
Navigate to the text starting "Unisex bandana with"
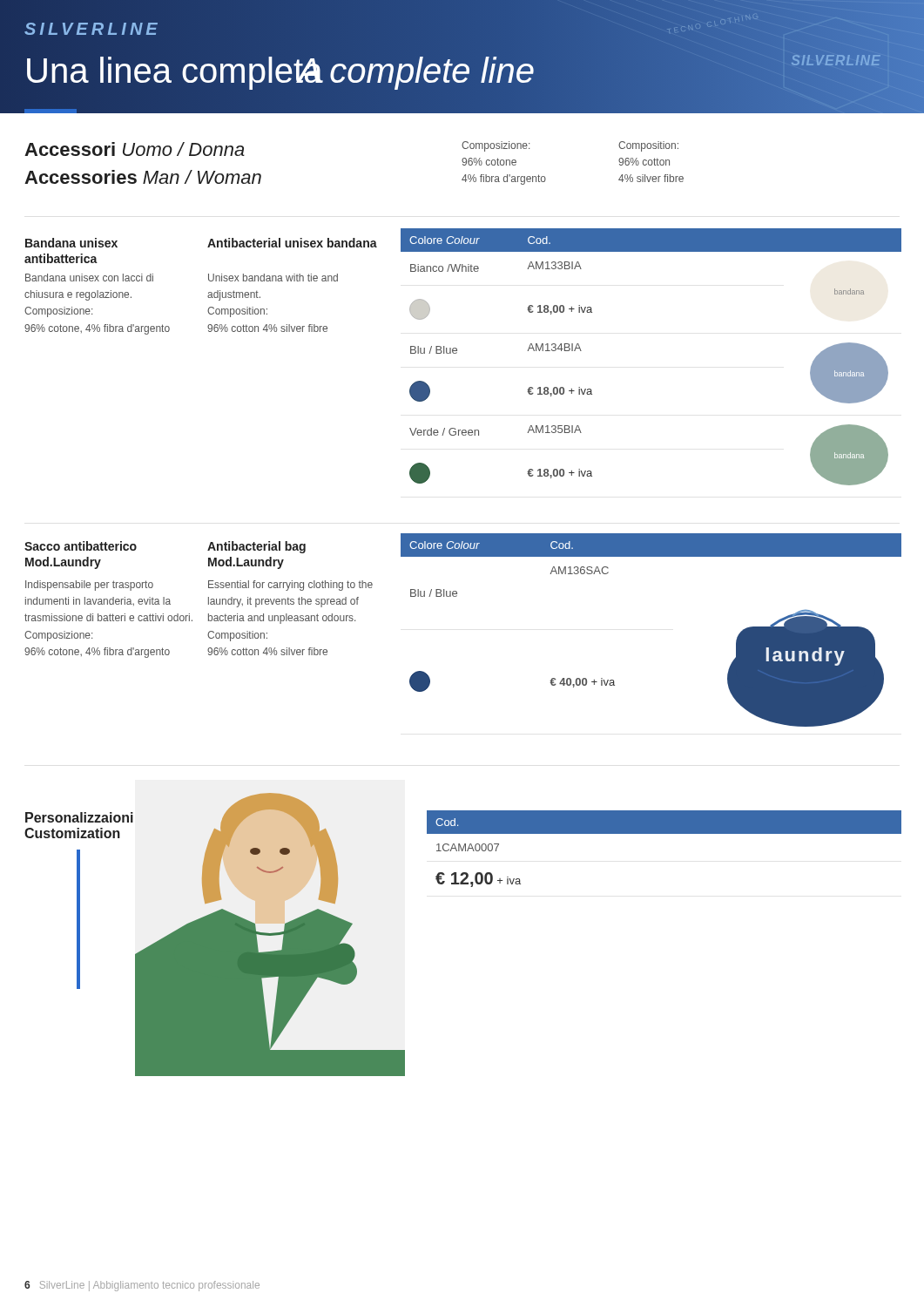click(273, 303)
